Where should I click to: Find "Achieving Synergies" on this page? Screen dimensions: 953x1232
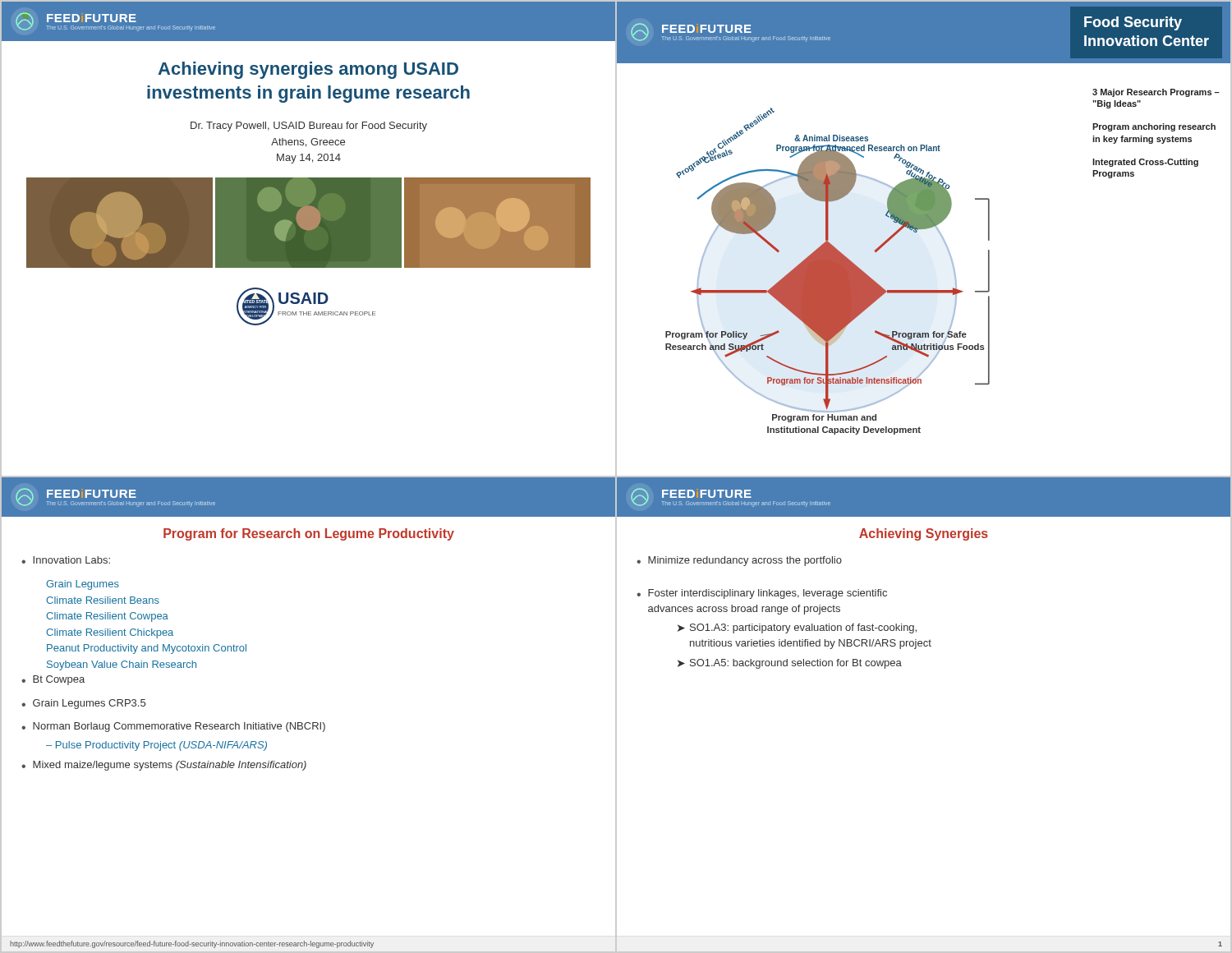pos(924,534)
